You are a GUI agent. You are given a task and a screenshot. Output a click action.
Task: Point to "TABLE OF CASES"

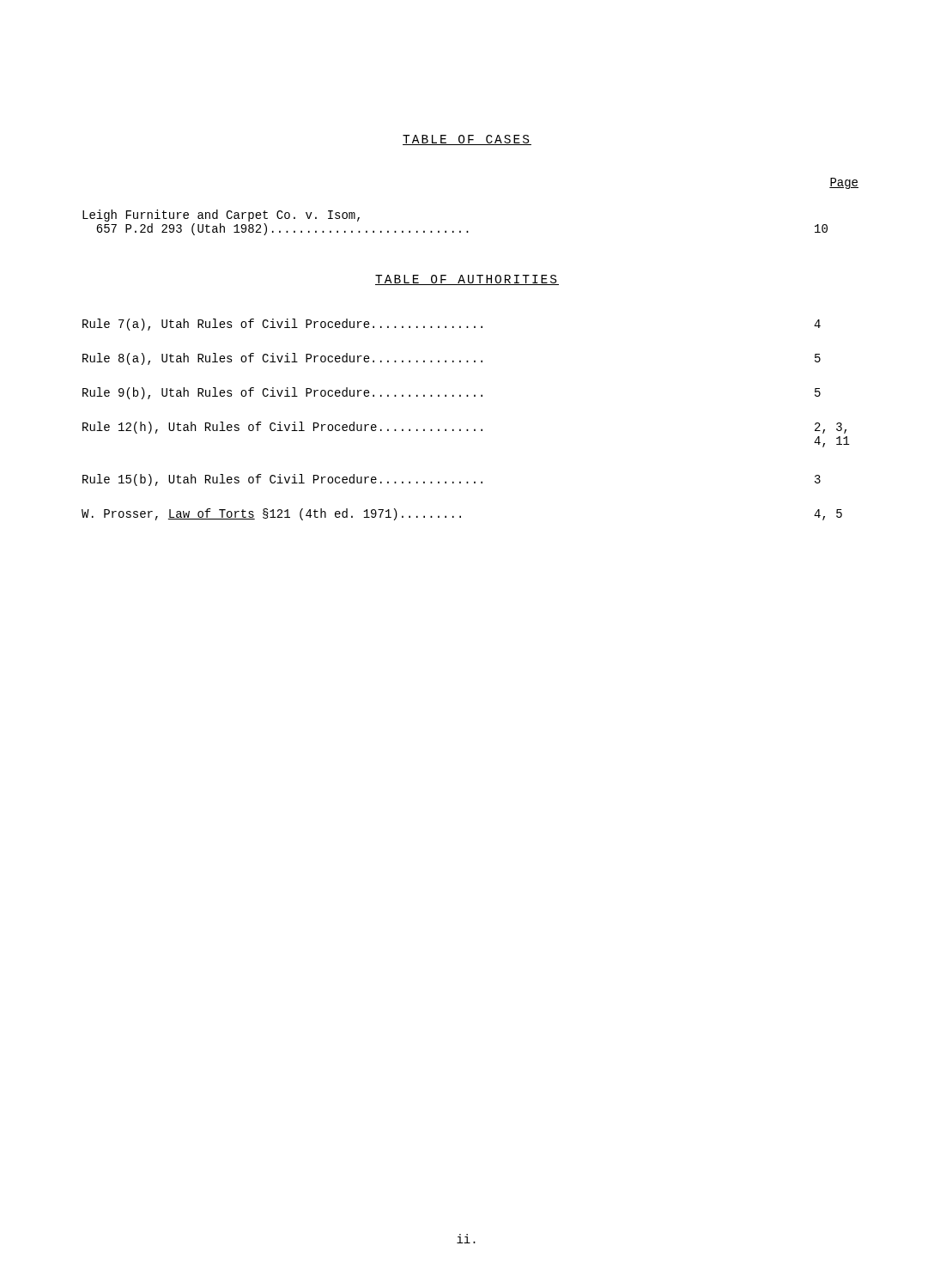click(x=467, y=140)
